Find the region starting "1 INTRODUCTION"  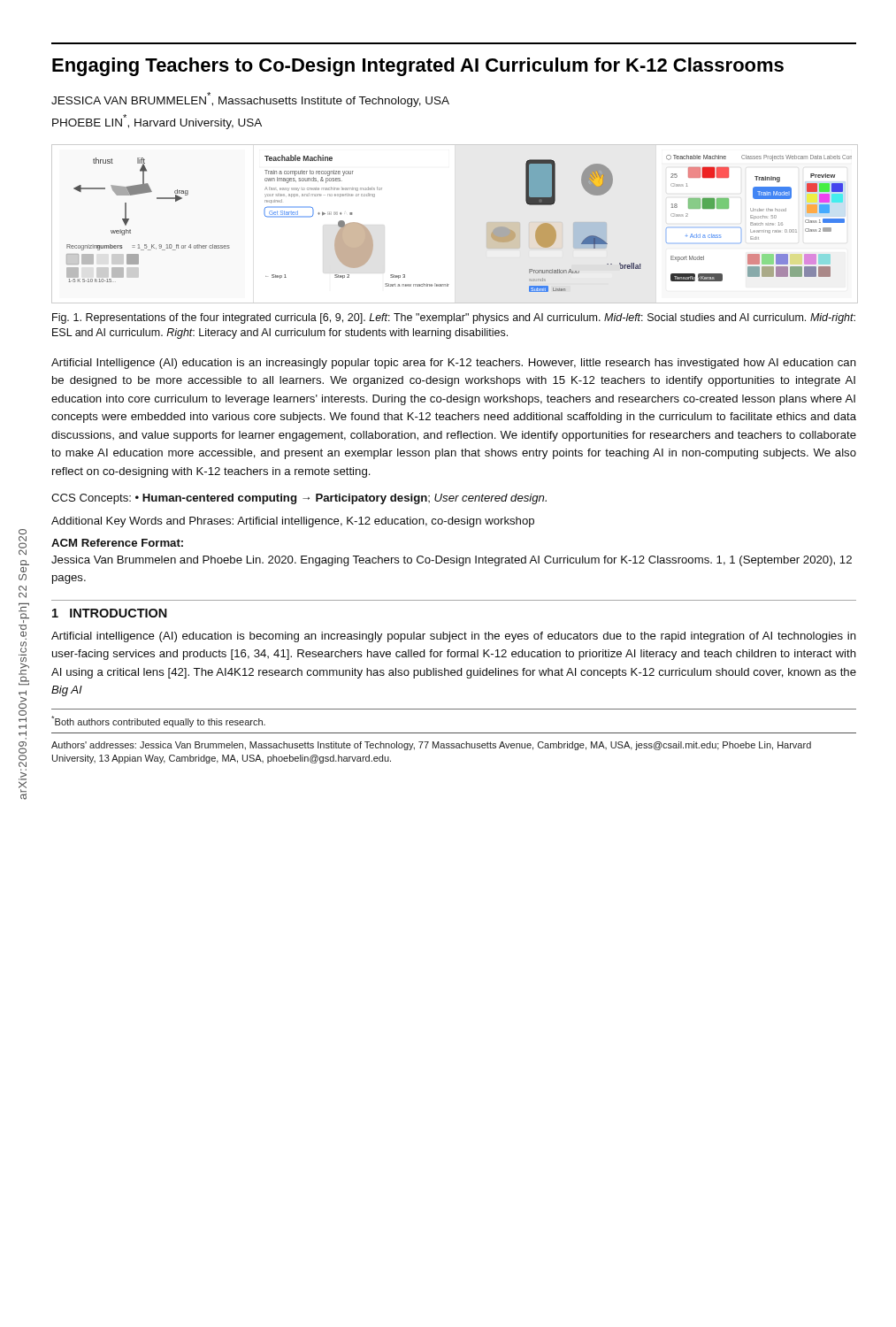pyautogui.click(x=109, y=613)
